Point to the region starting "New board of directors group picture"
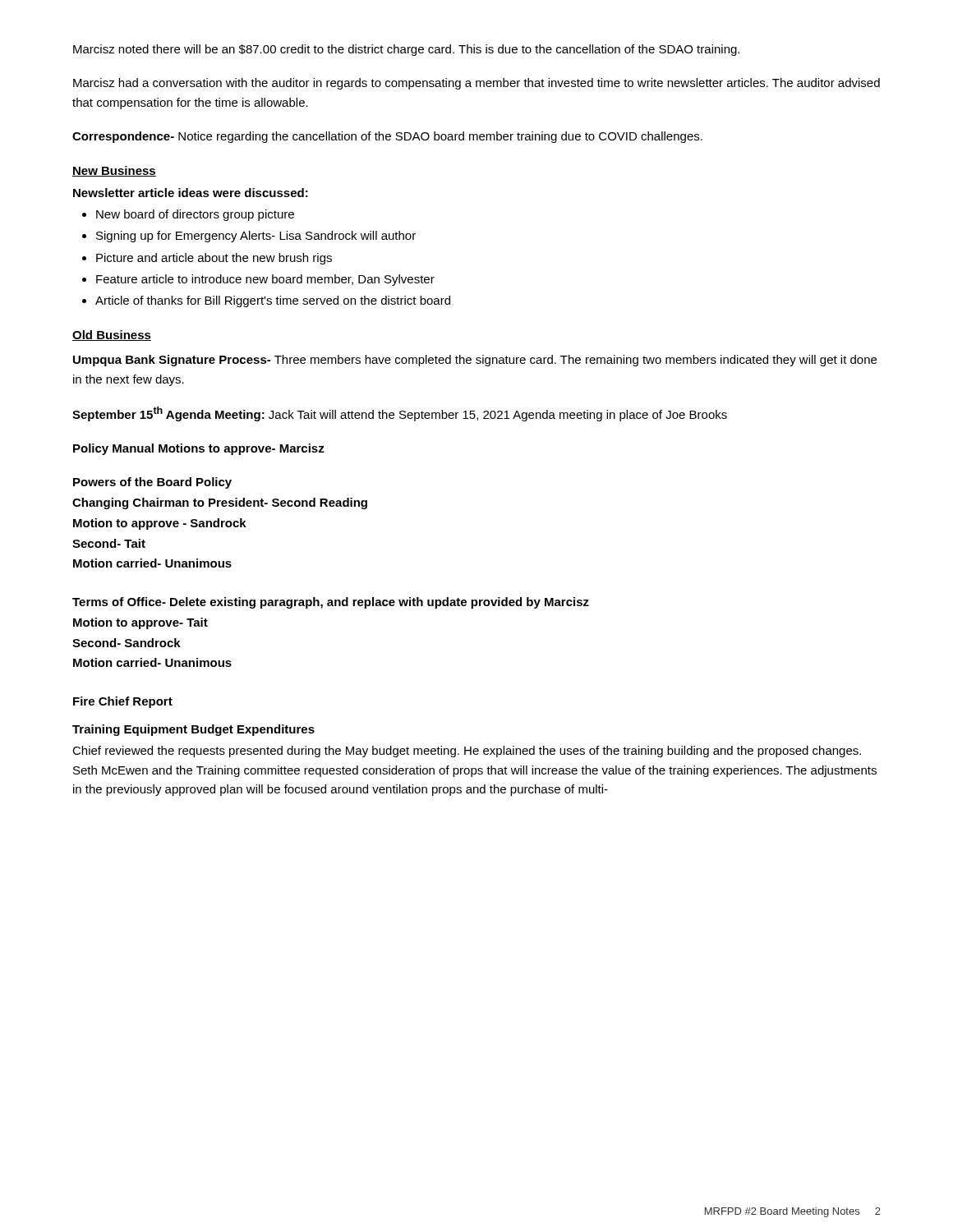This screenshot has width=953, height=1232. click(x=195, y=214)
